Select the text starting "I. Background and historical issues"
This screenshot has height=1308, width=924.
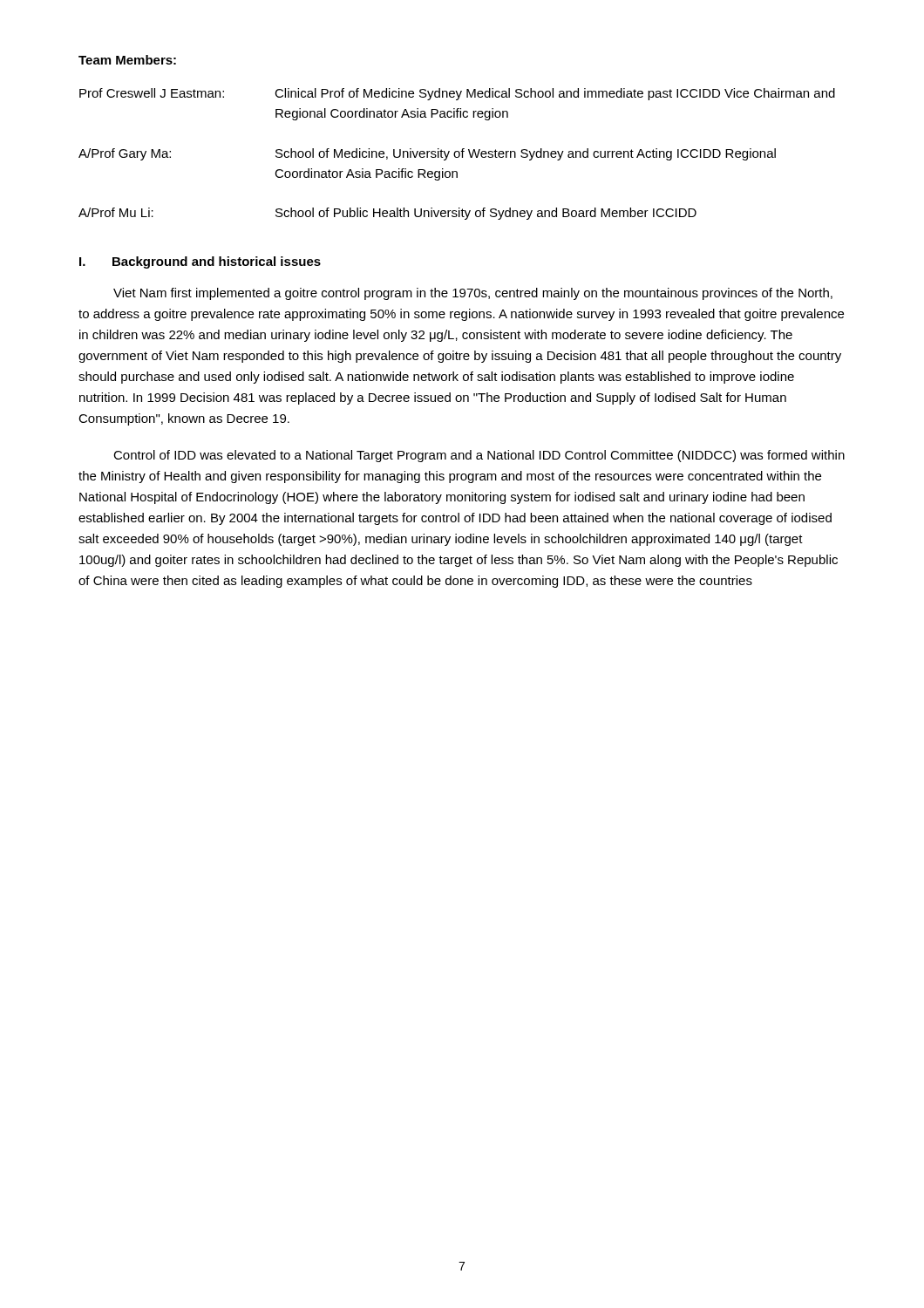(200, 261)
